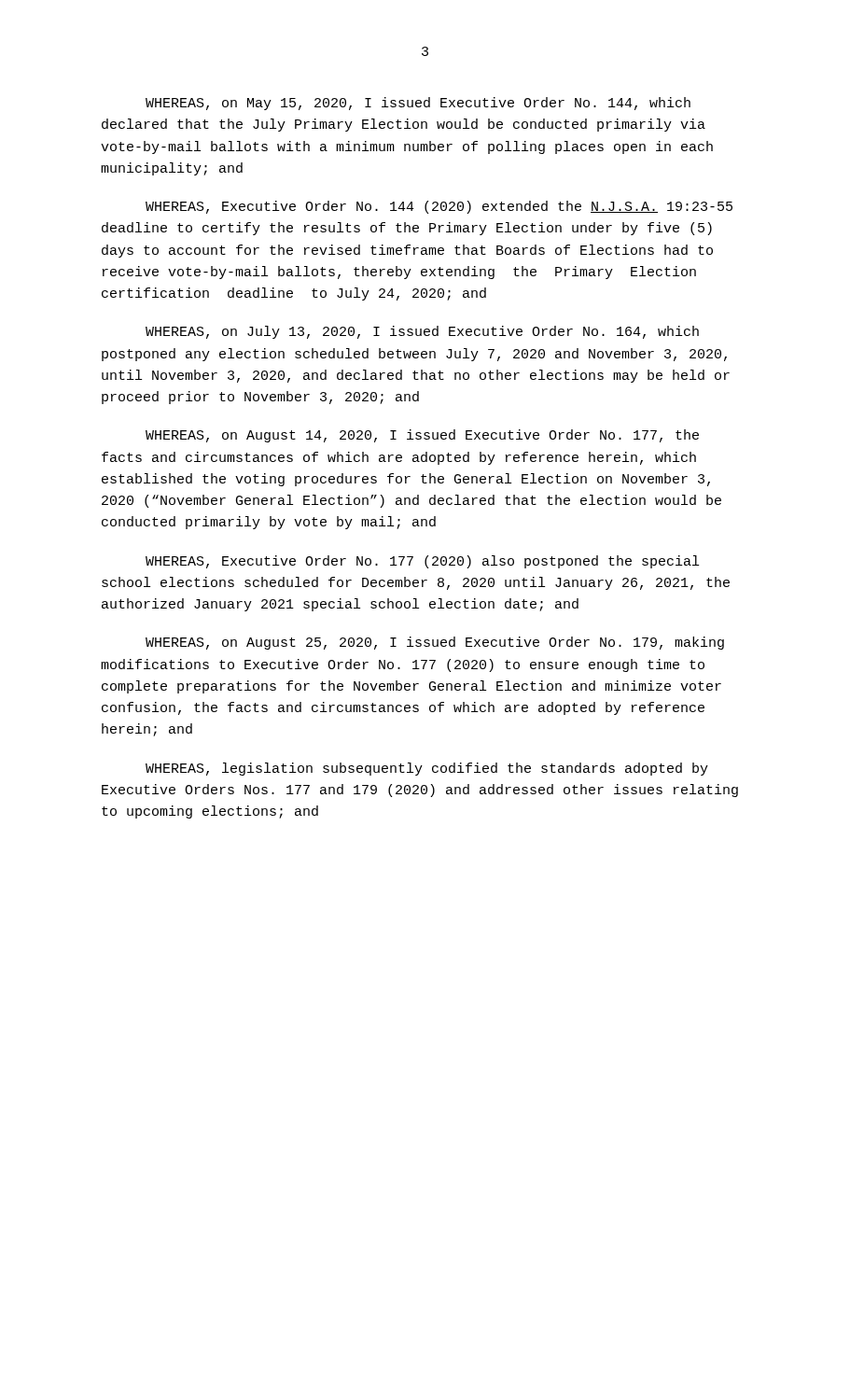This screenshot has width=850, height=1400.
Task: Locate the text block that reads "WHEREAS, on August 14, 2020, I"
Action: [x=412, y=480]
